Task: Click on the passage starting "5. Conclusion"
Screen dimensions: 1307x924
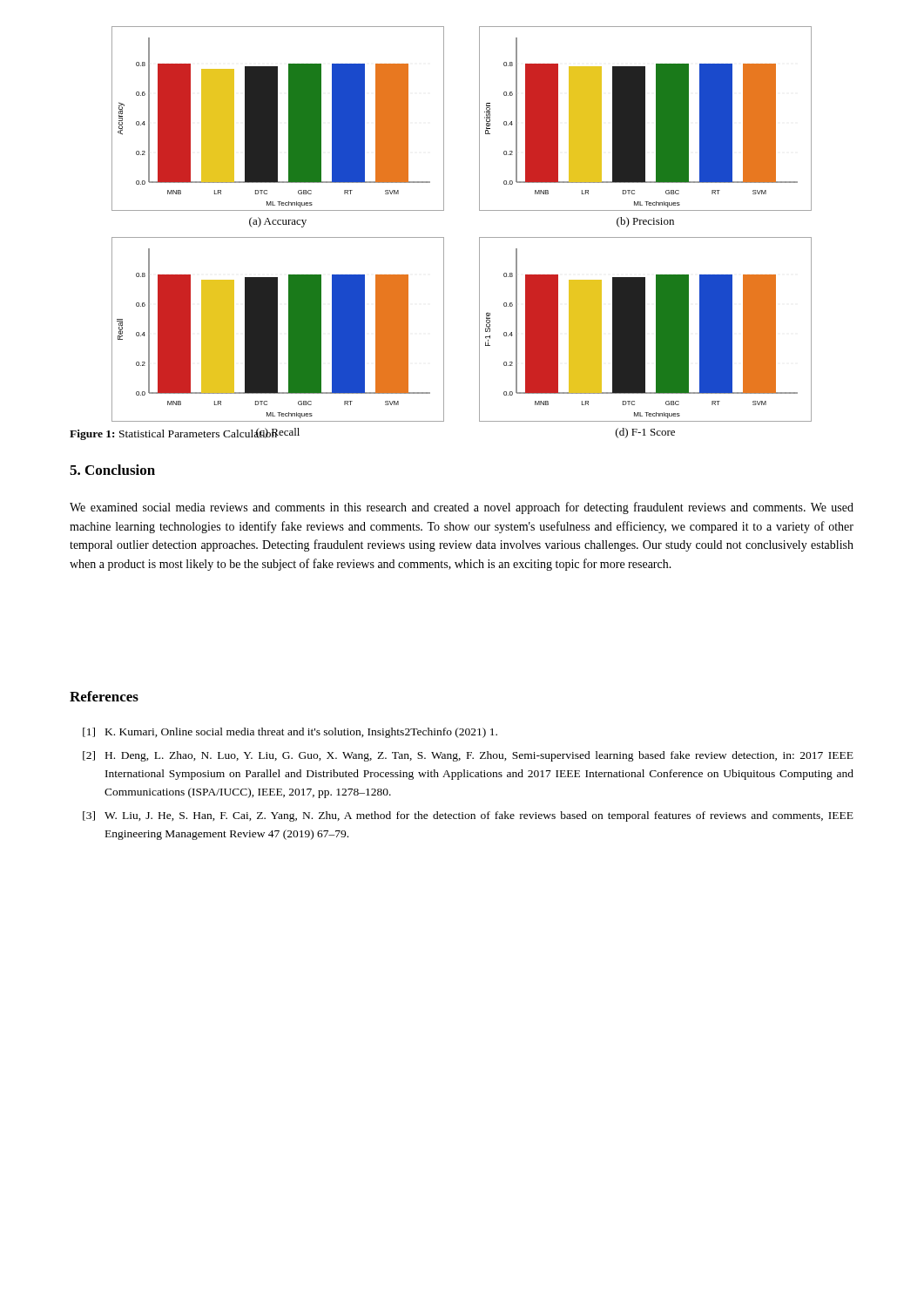Action: pos(112,470)
